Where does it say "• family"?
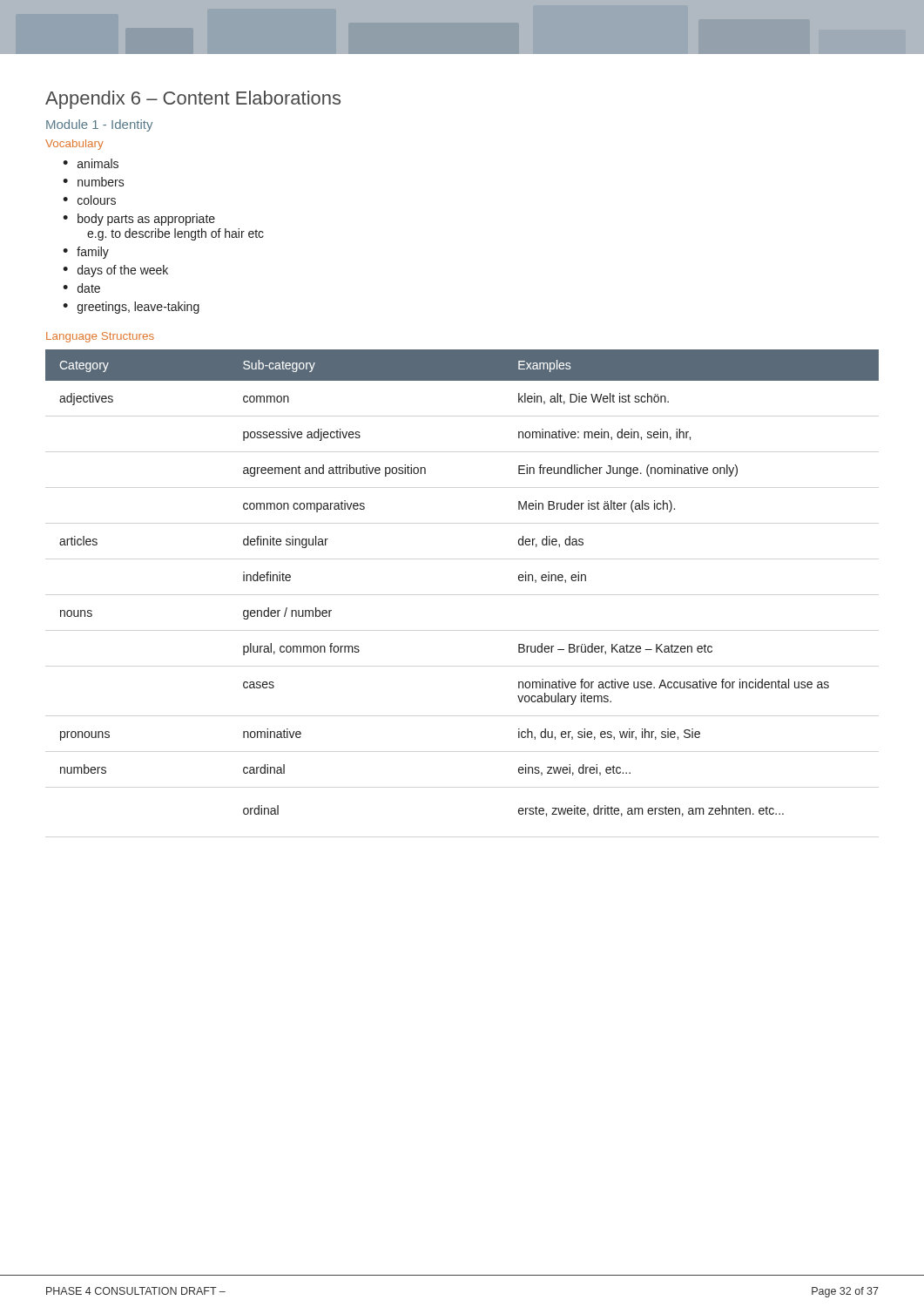Image resolution: width=924 pixels, height=1307 pixels. [86, 251]
